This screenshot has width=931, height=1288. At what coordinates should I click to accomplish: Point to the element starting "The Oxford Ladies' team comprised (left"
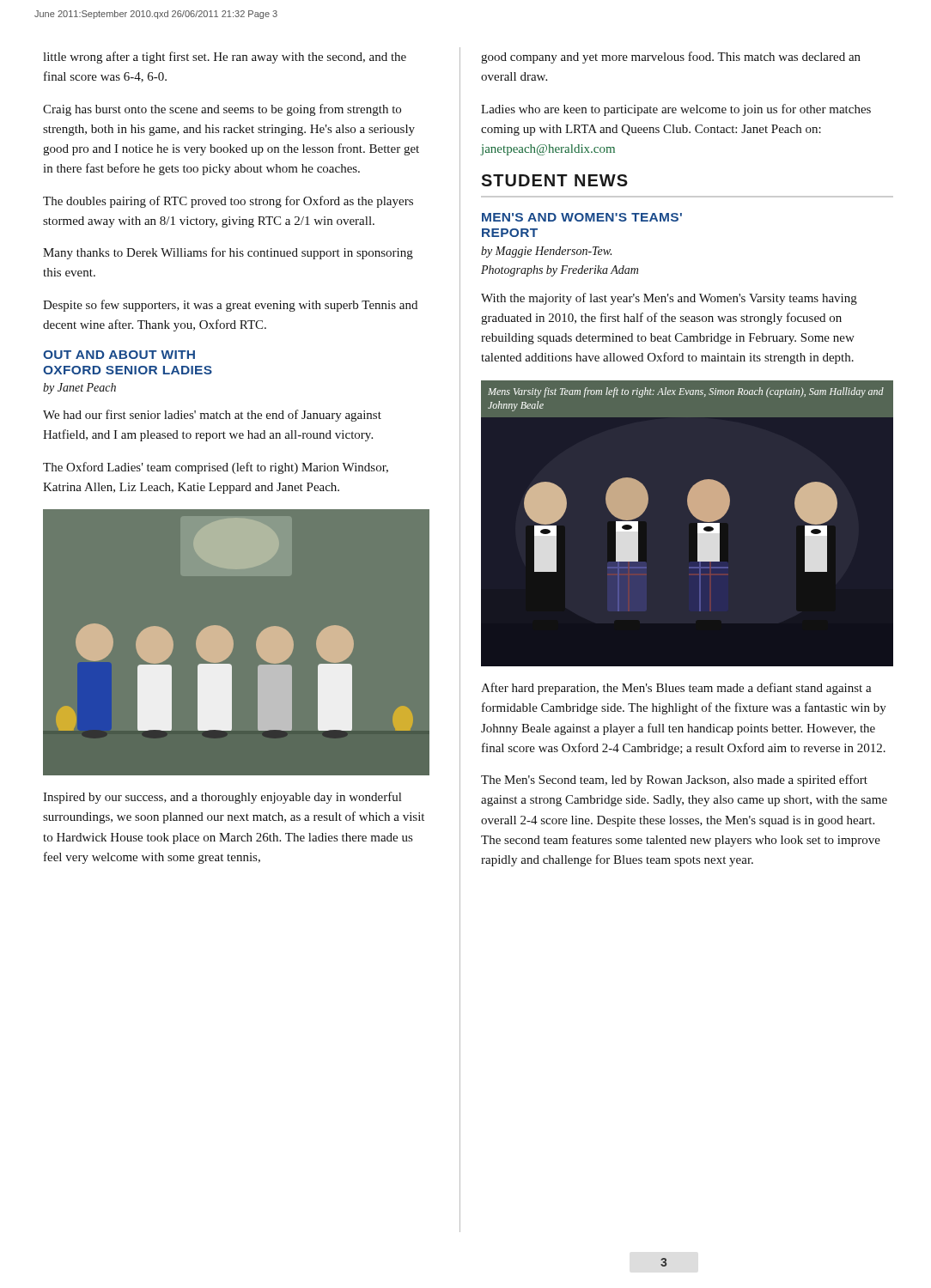point(236,477)
